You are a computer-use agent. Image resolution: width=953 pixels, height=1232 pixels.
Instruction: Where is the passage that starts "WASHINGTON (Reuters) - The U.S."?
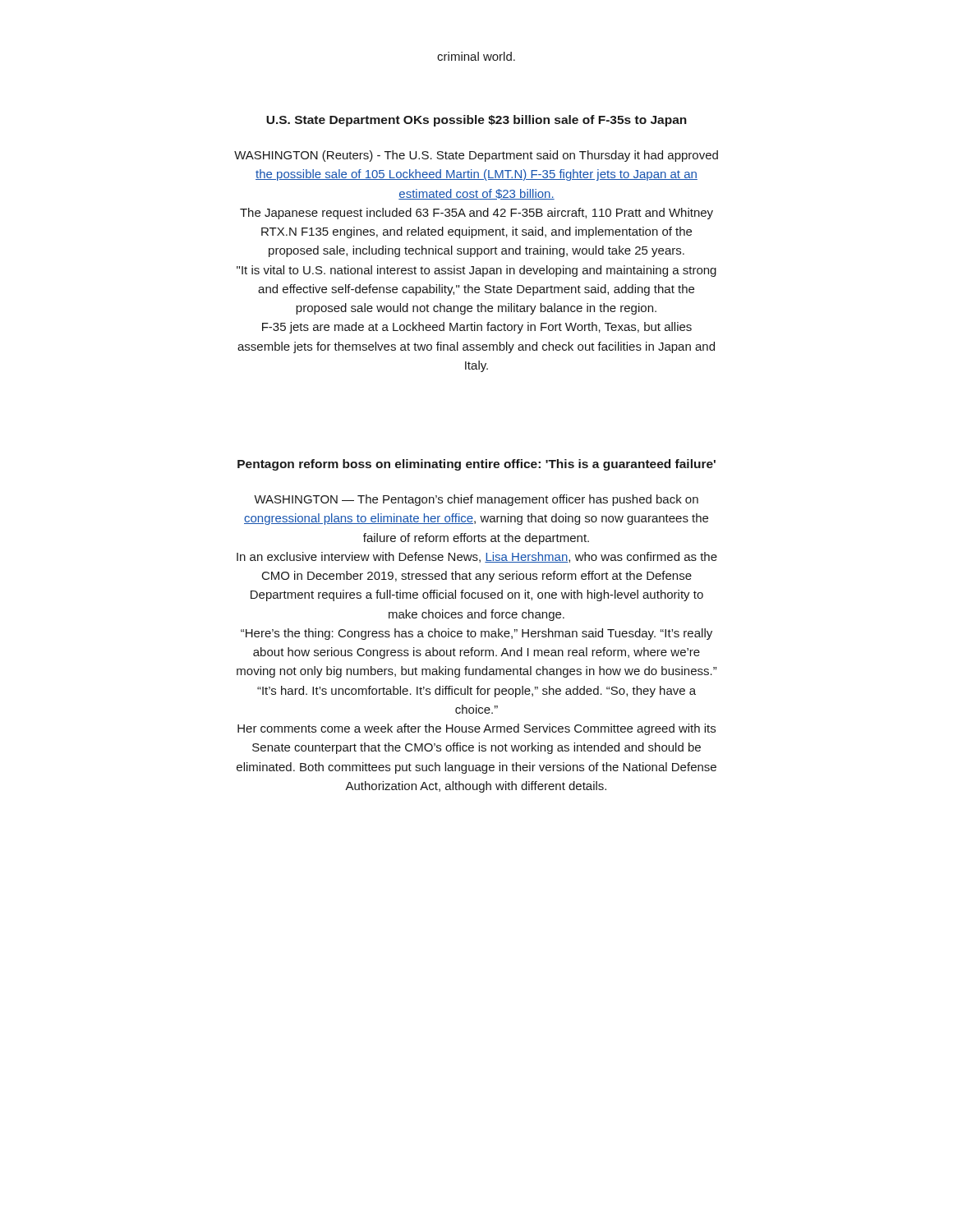476,260
